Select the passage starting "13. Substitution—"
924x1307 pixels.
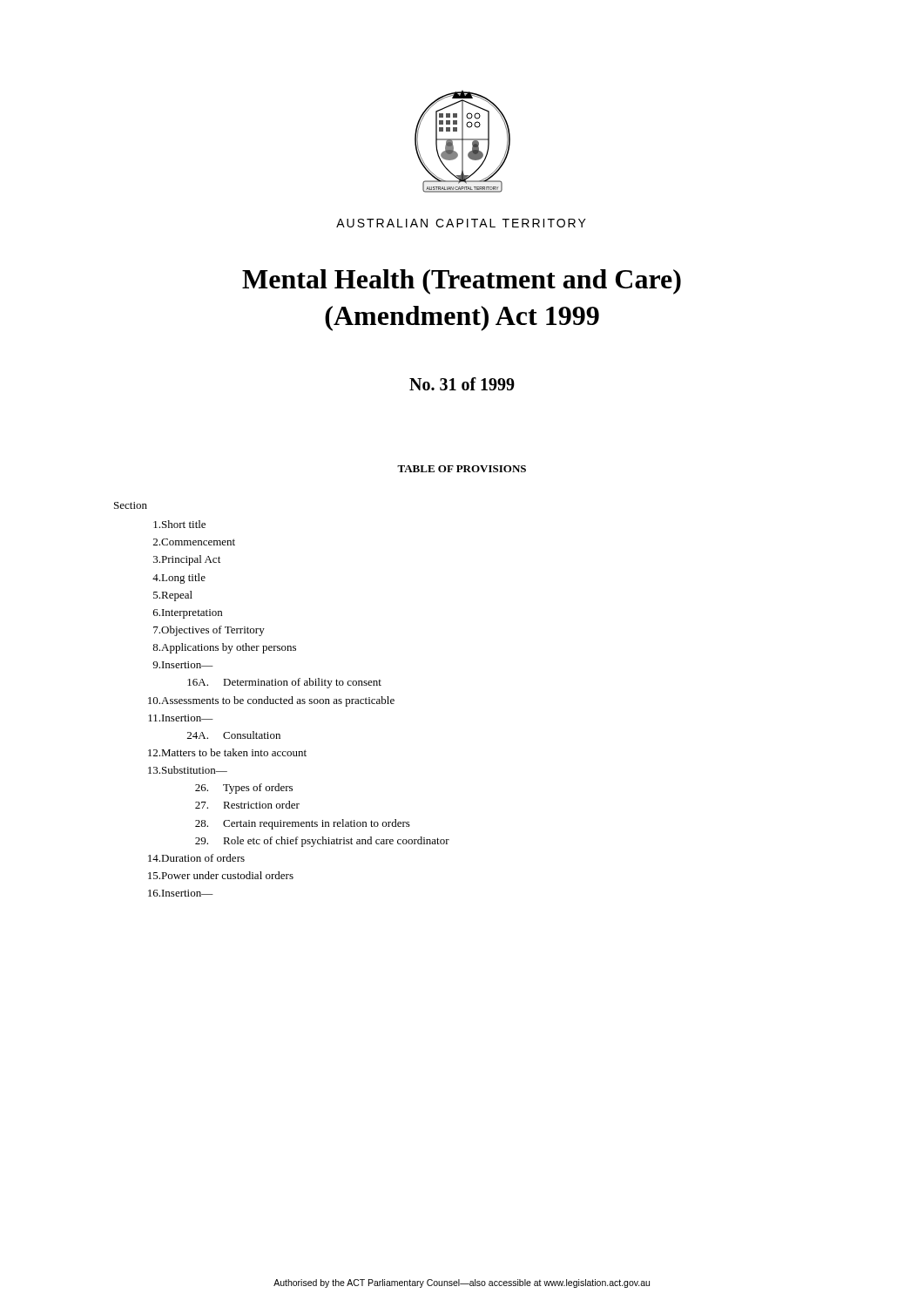point(188,770)
